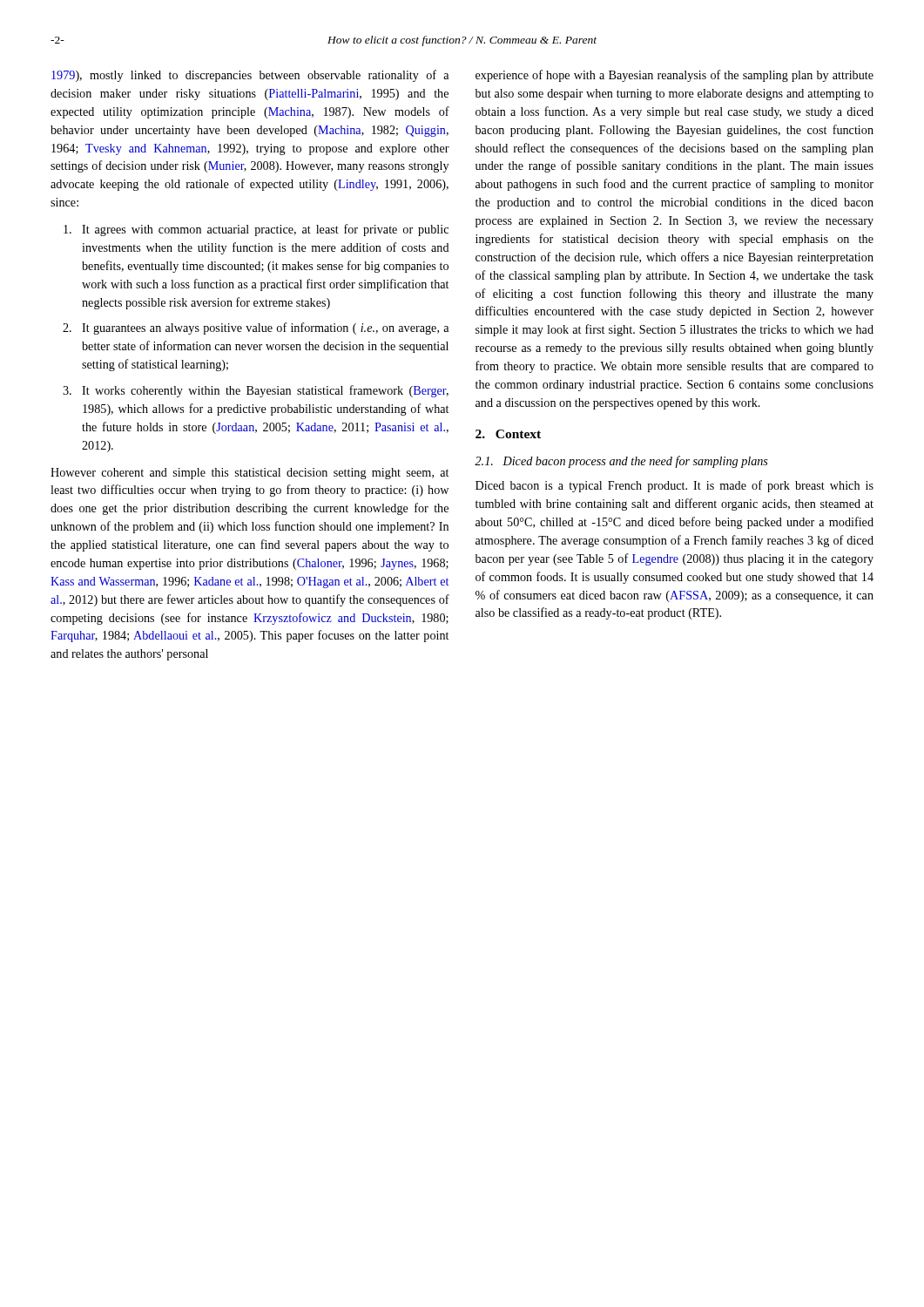The height and width of the screenshot is (1307, 924).
Task: Find the text block that reads "However coherent and"
Action: [x=250, y=563]
